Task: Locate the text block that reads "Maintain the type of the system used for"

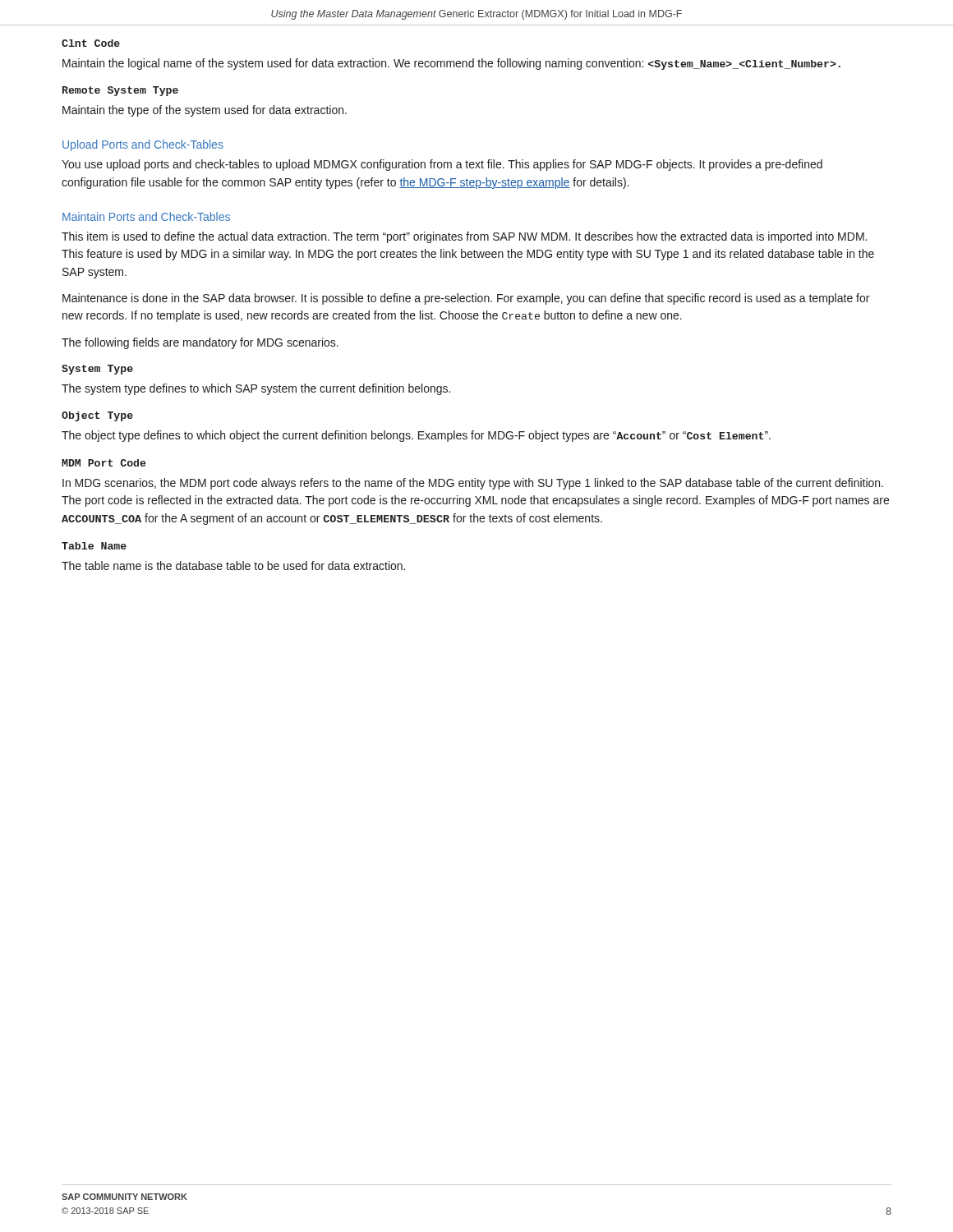Action: [x=205, y=110]
